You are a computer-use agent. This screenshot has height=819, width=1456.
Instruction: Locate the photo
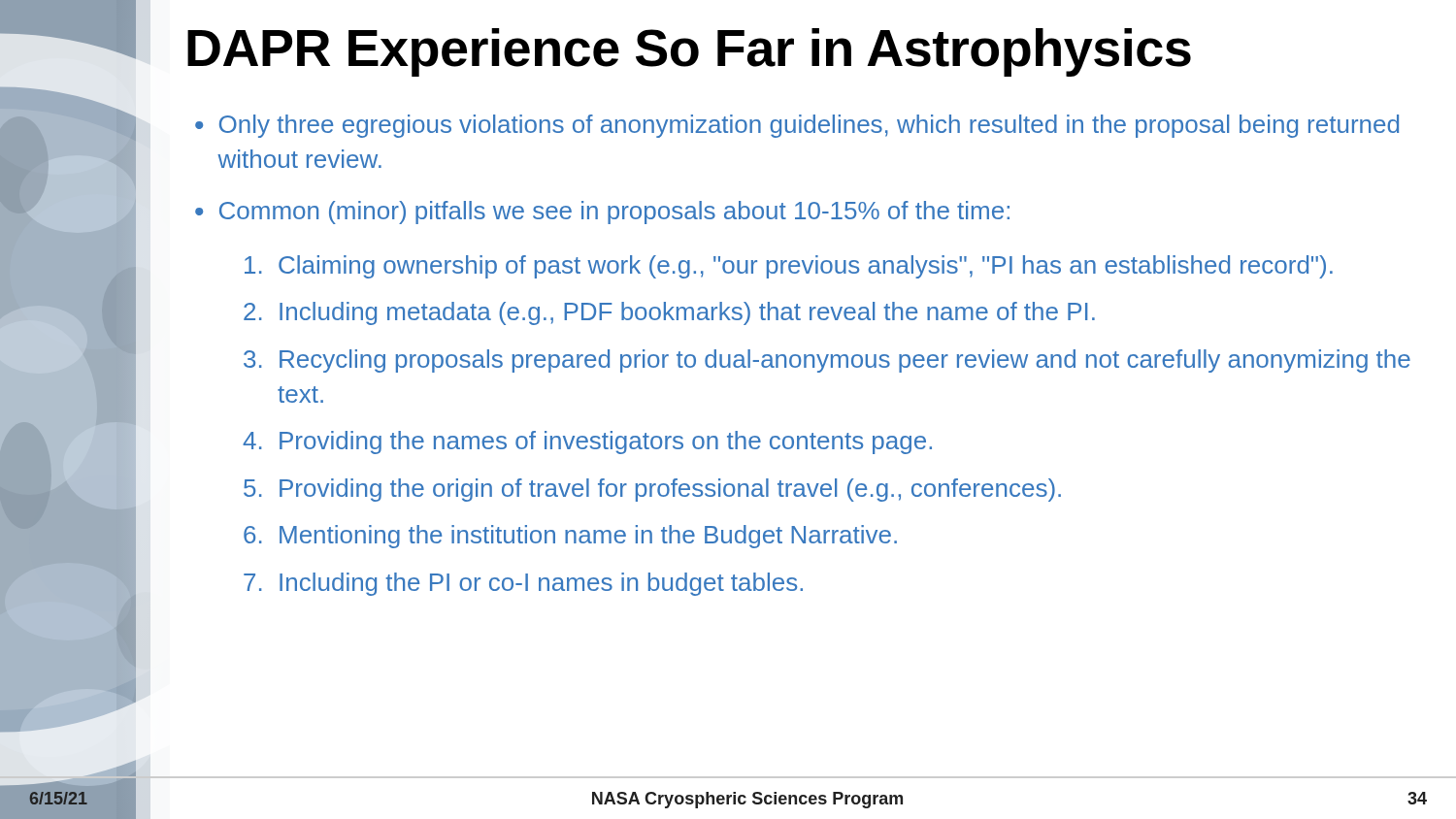pos(85,410)
